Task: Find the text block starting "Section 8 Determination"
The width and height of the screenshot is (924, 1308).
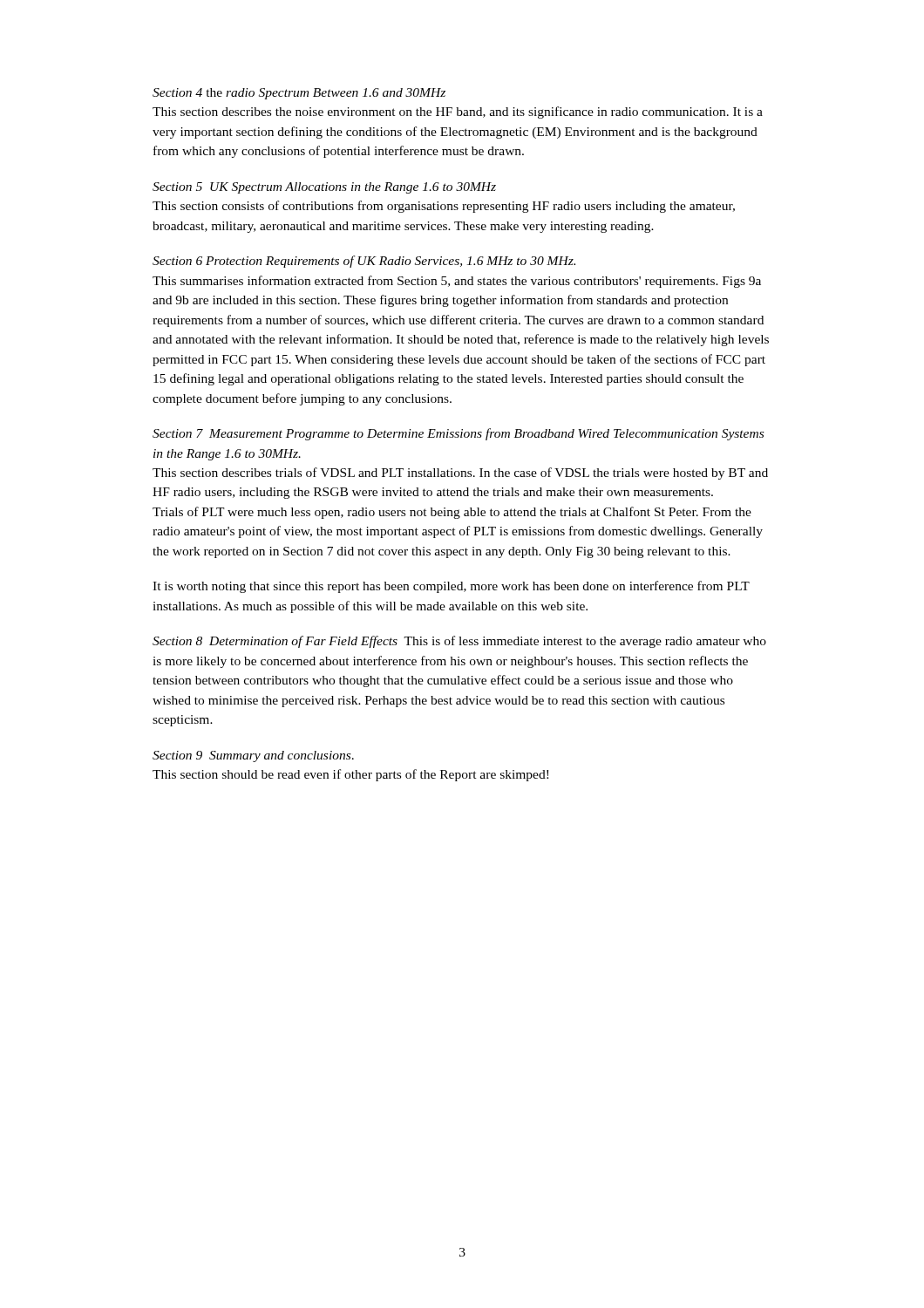Action: [x=459, y=680]
